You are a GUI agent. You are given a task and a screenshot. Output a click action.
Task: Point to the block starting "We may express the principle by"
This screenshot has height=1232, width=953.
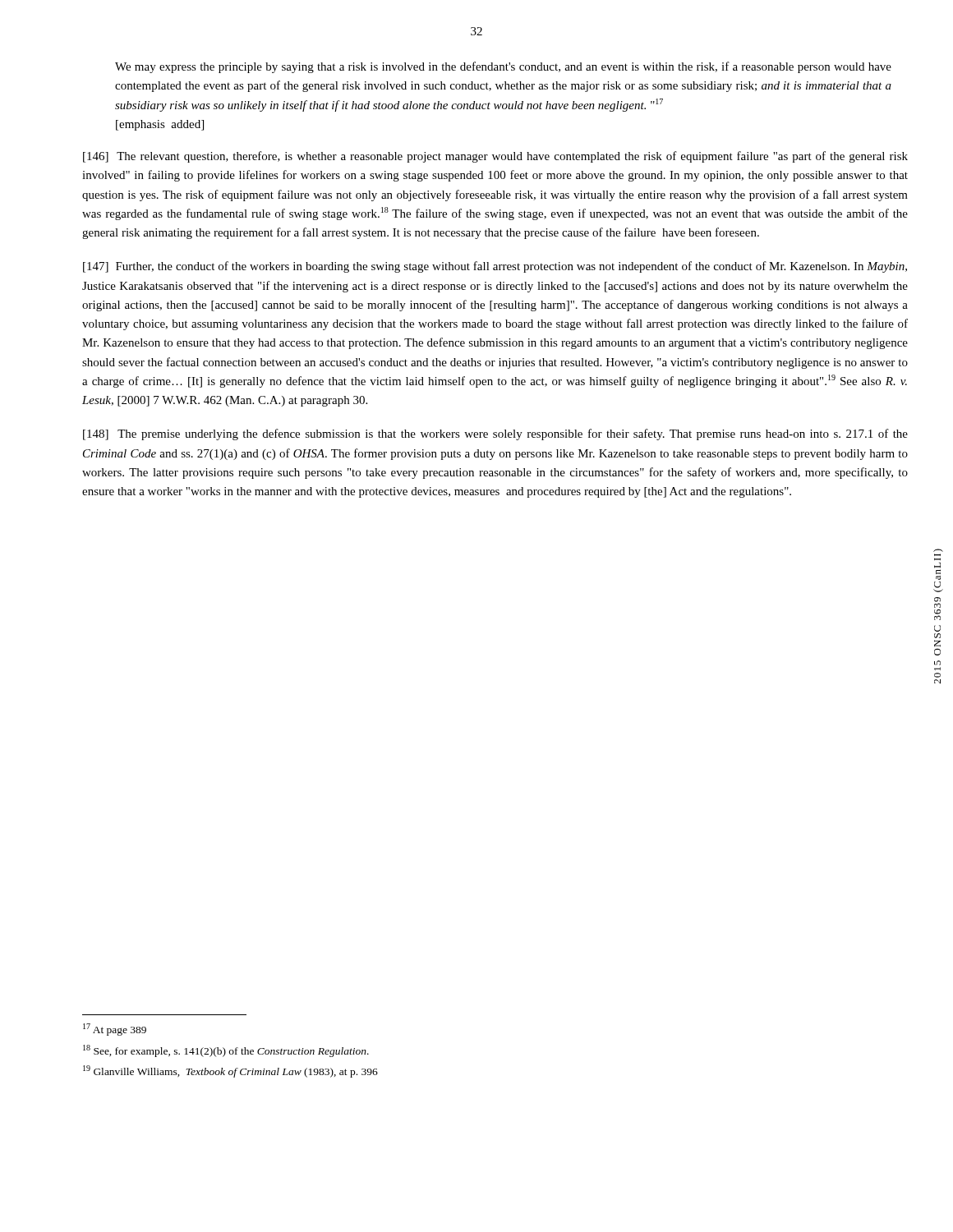[503, 95]
